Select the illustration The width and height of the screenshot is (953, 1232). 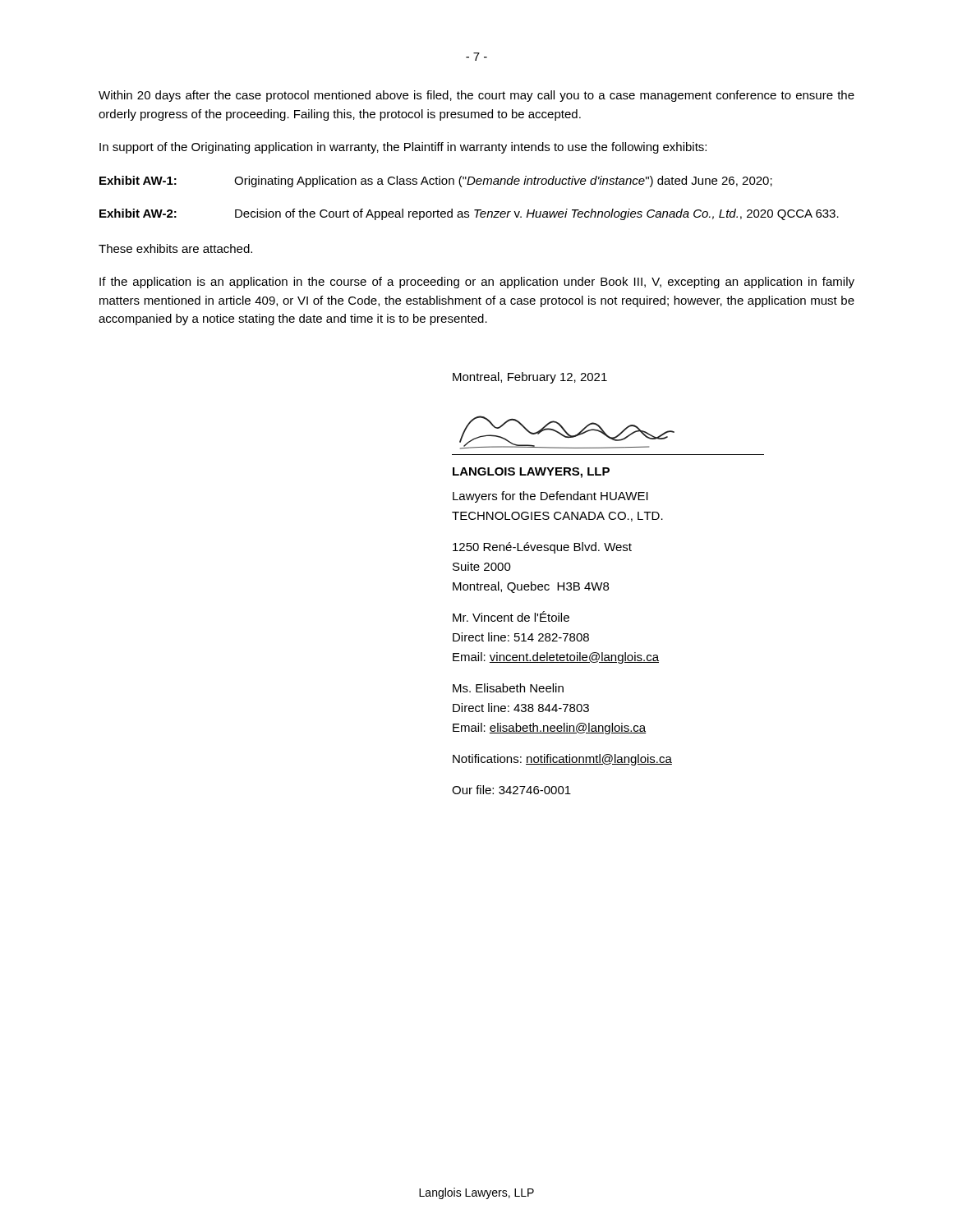click(653, 426)
